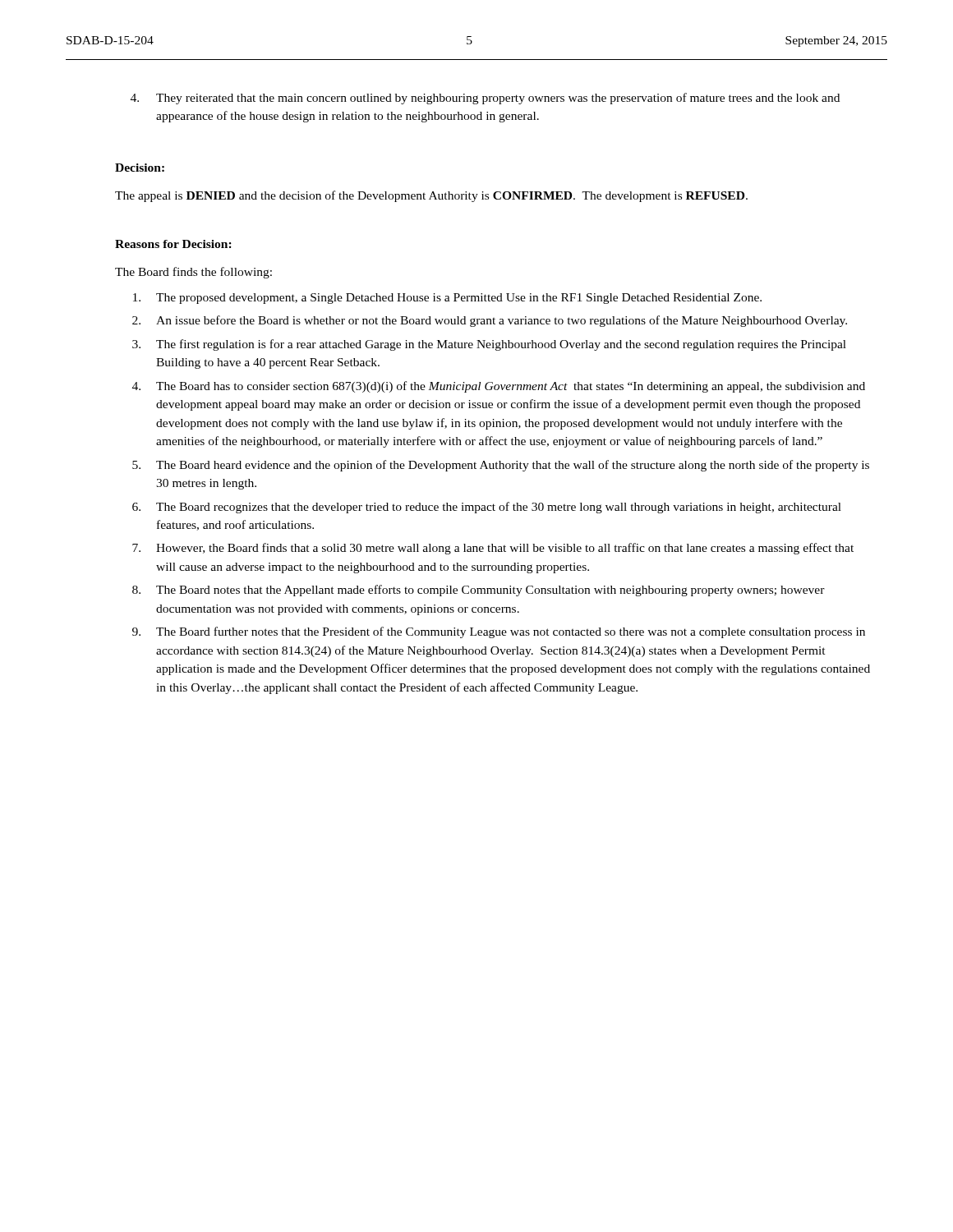Locate the list item containing "4. The Board has"

tap(493, 414)
